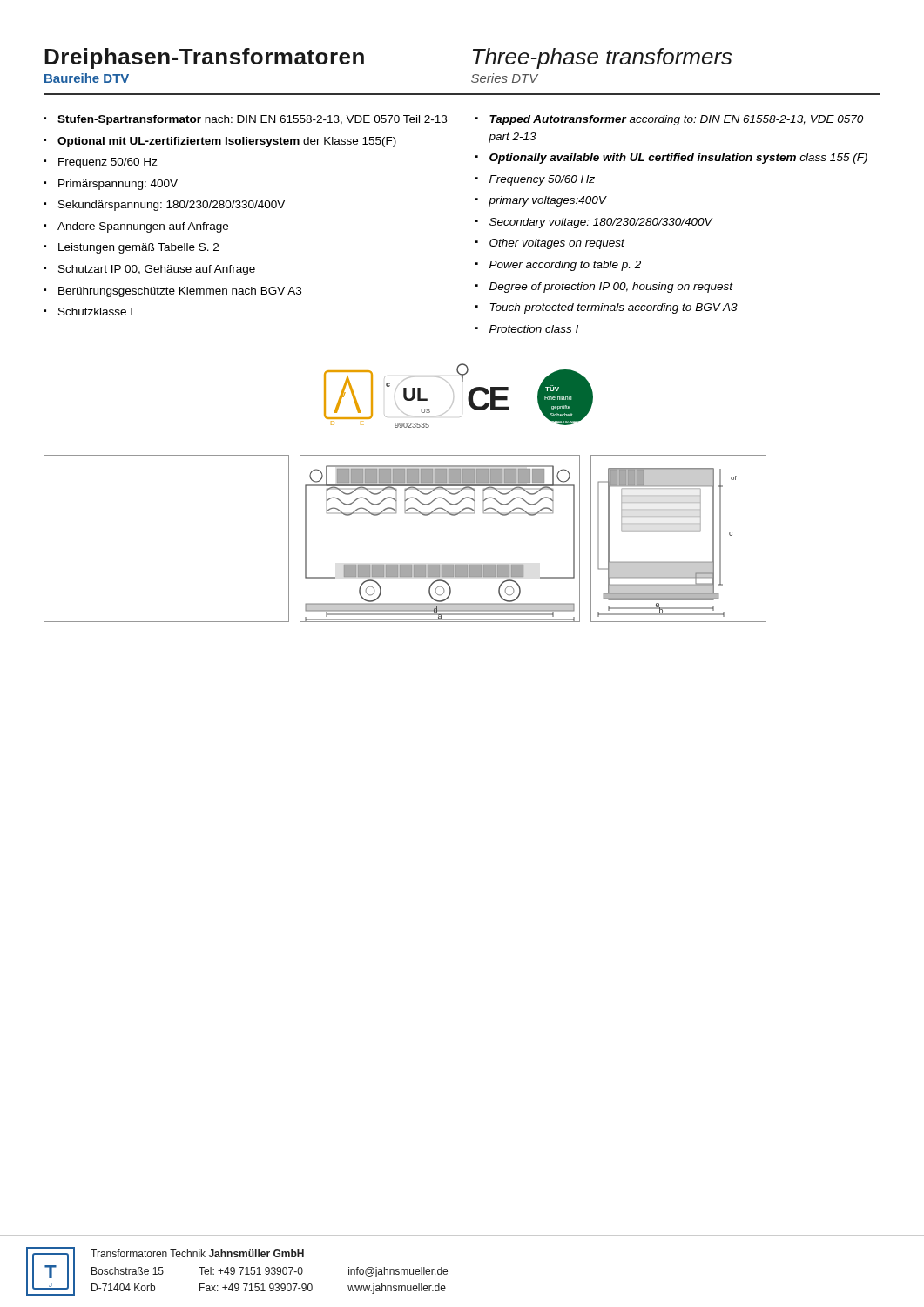
Task: Point to the element starting "Degree of protection IP 00,"
Action: (611, 286)
